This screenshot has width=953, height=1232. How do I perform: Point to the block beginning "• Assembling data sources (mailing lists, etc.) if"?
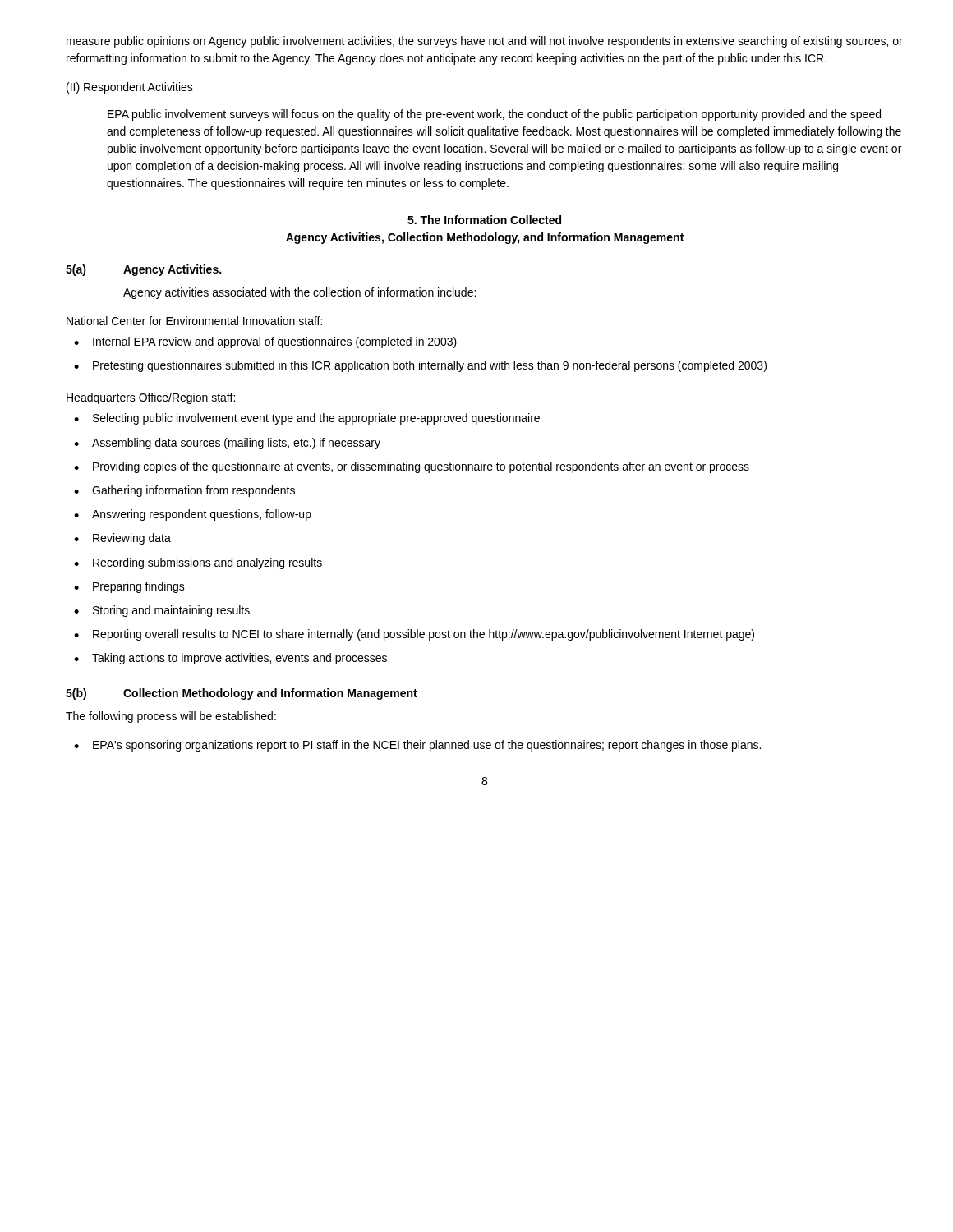coord(227,444)
